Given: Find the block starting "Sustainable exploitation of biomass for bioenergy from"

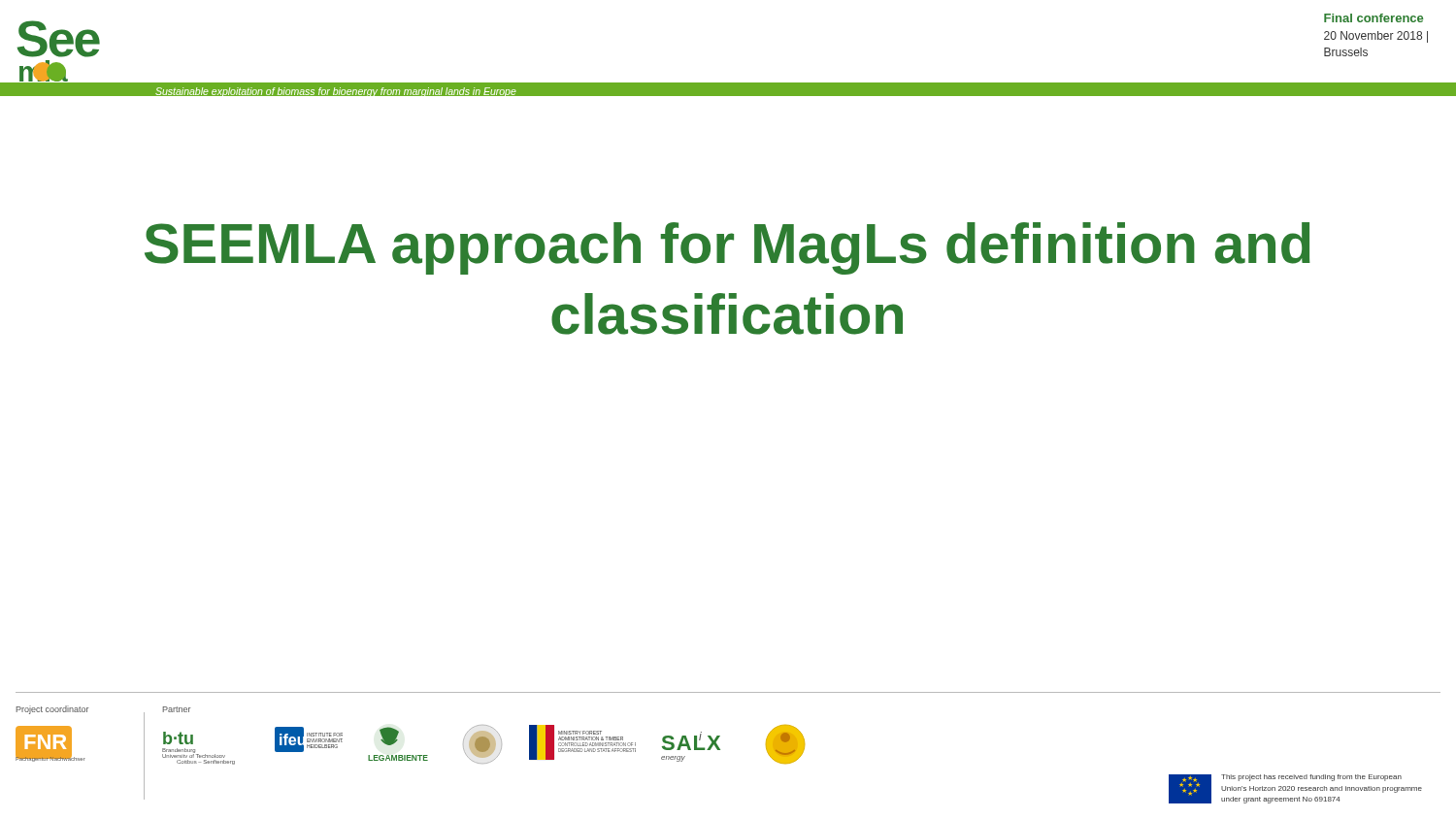Looking at the screenshot, I should click(x=336, y=91).
